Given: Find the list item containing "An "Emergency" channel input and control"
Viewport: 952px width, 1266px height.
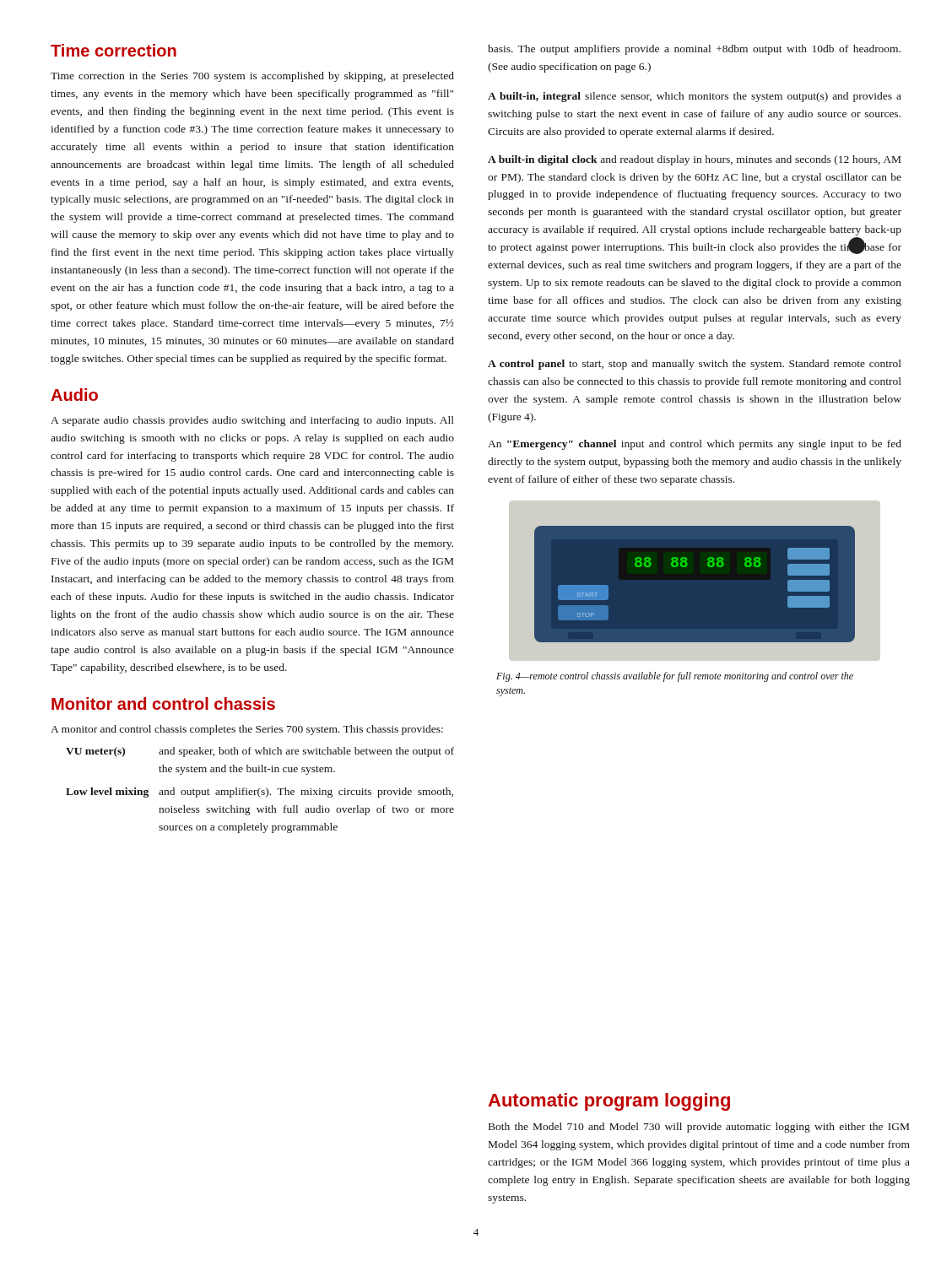Looking at the screenshot, I should 695,462.
